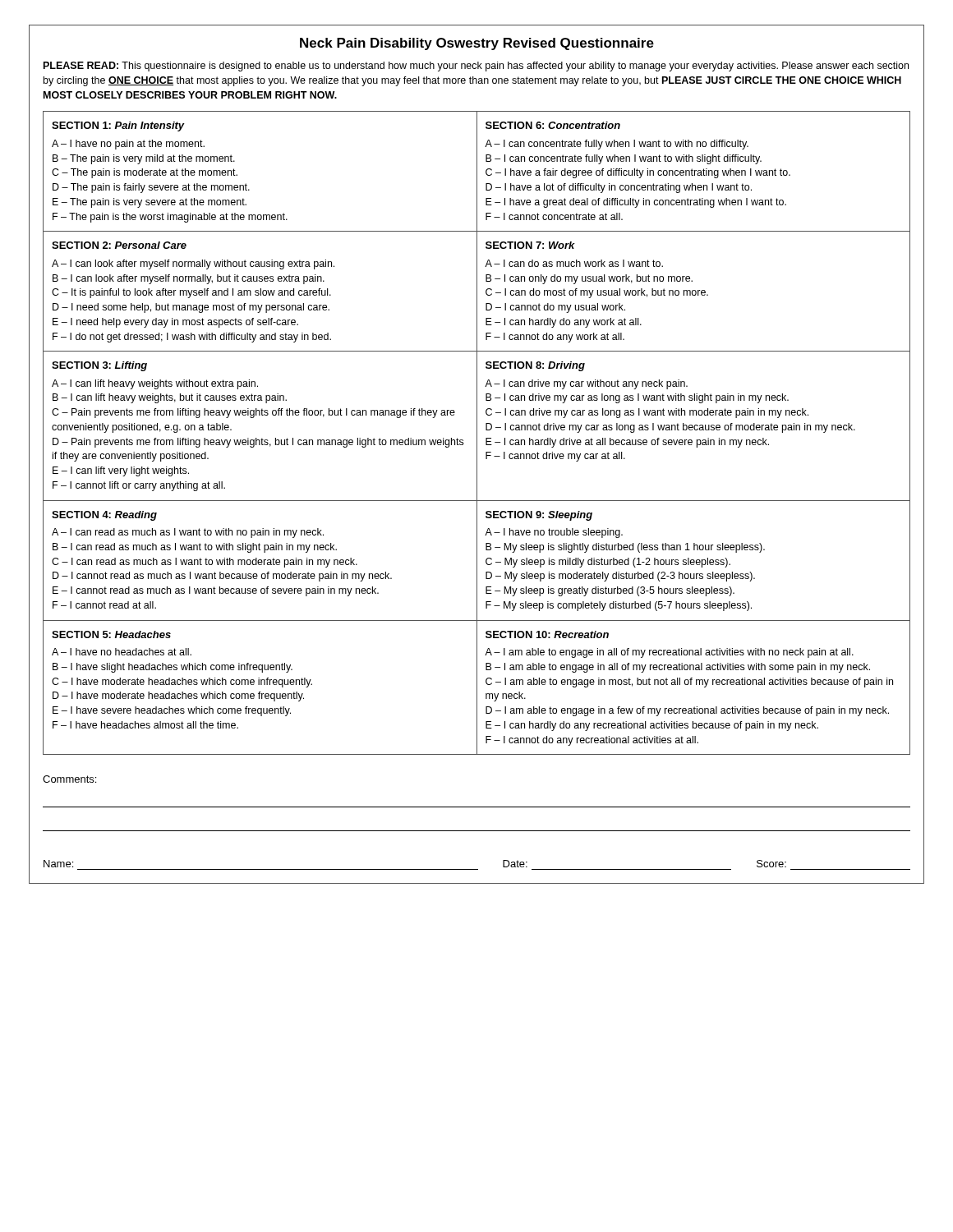The height and width of the screenshot is (1232, 953).
Task: Where does it say "Name: Date: Score:"?
Action: click(476, 862)
